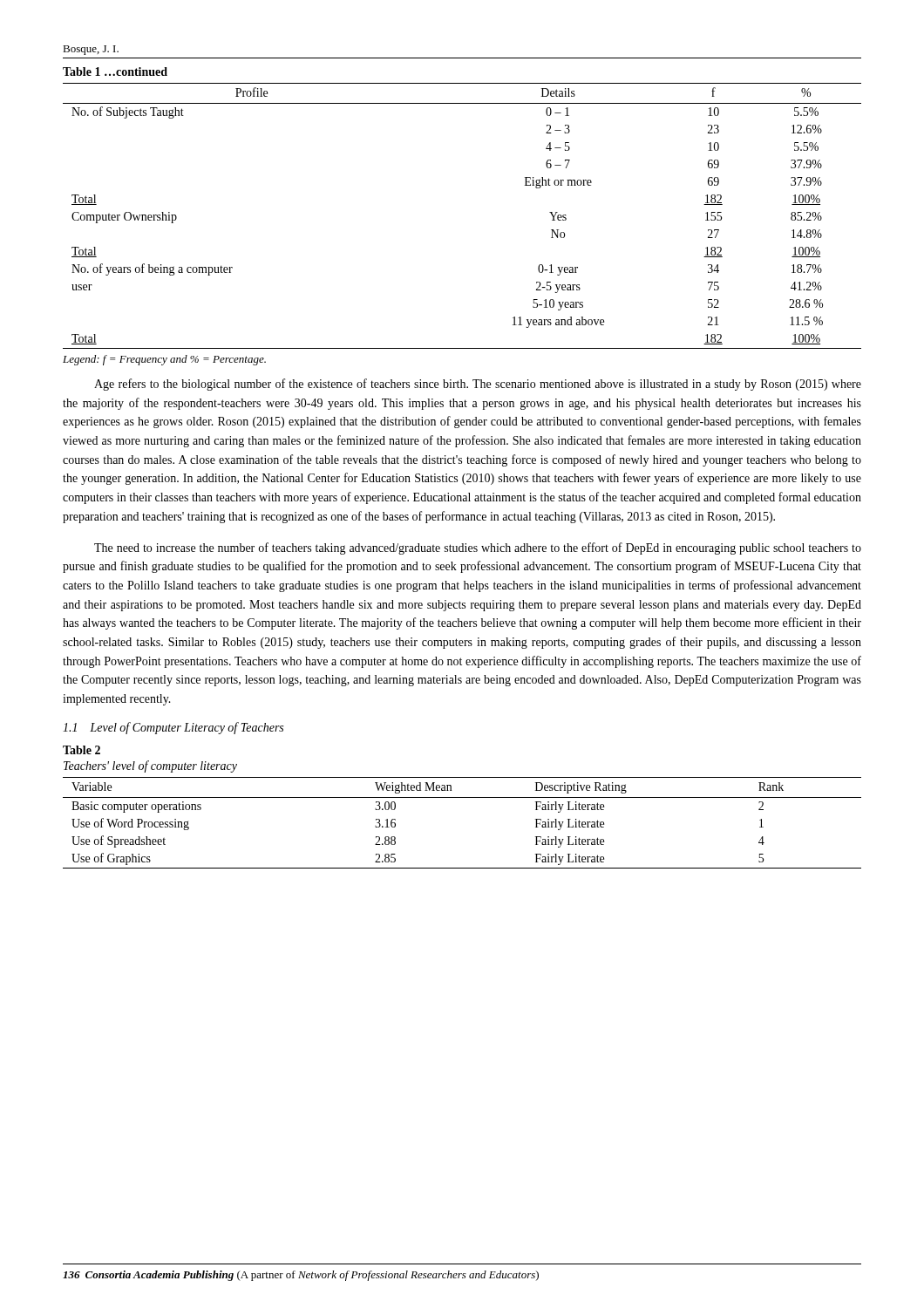Locate the caption that opens with "Teachers' level of"
The height and width of the screenshot is (1308, 924).
pyautogui.click(x=150, y=766)
